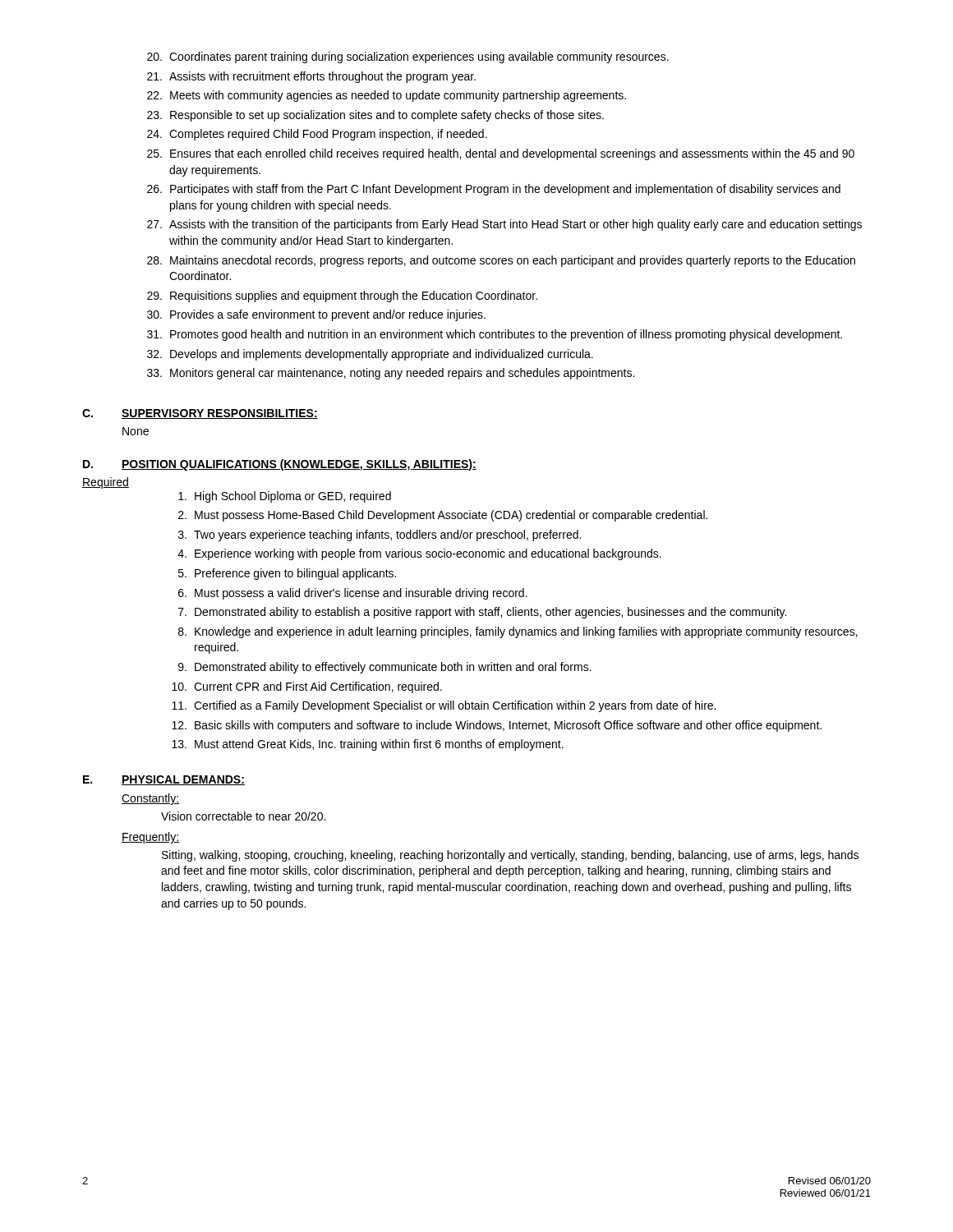Point to the block starting "29. Requisitions supplies and equipment through"
The image size is (953, 1232).
click(501, 296)
